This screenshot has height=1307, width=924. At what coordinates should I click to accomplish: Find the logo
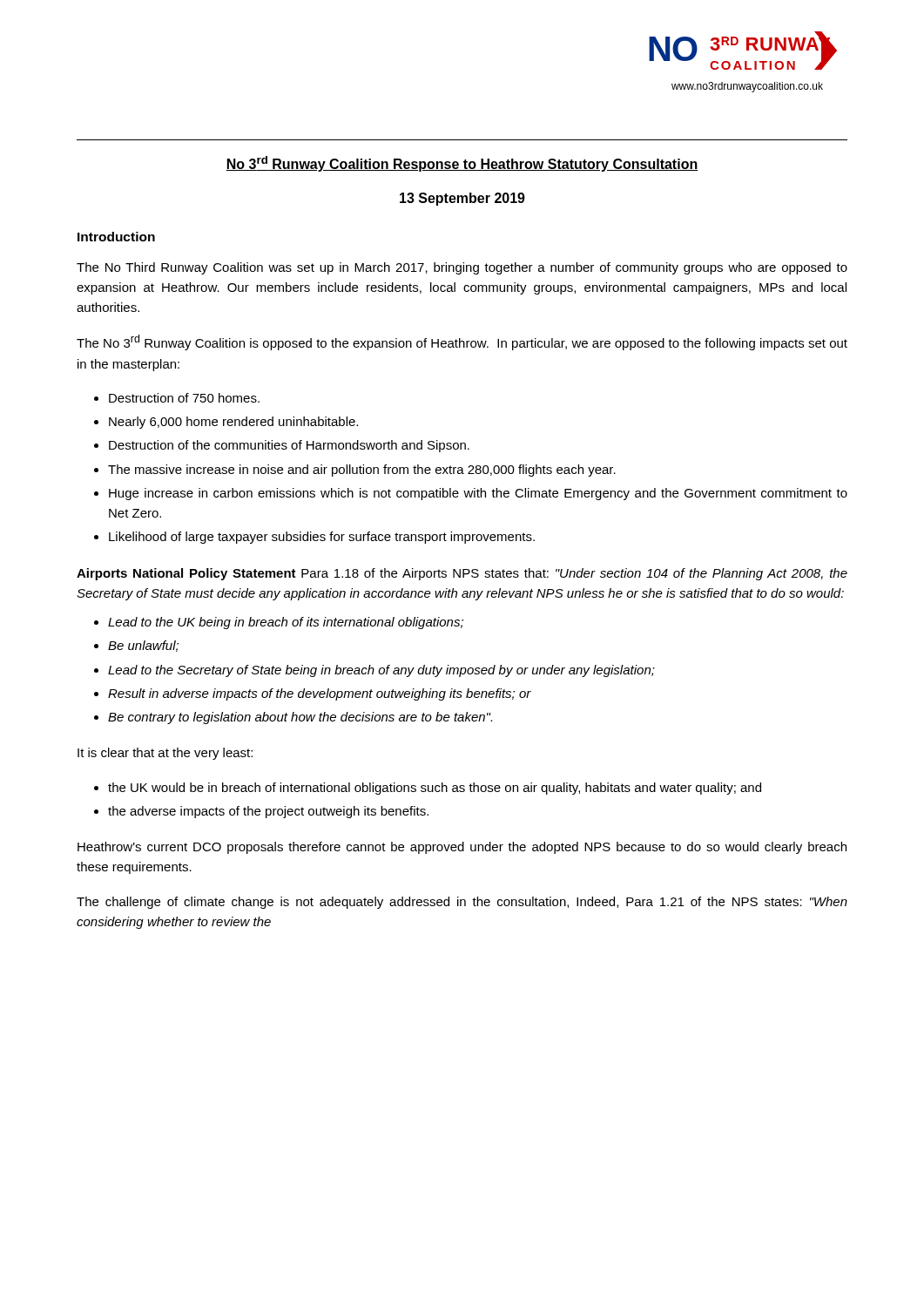pos(747,58)
